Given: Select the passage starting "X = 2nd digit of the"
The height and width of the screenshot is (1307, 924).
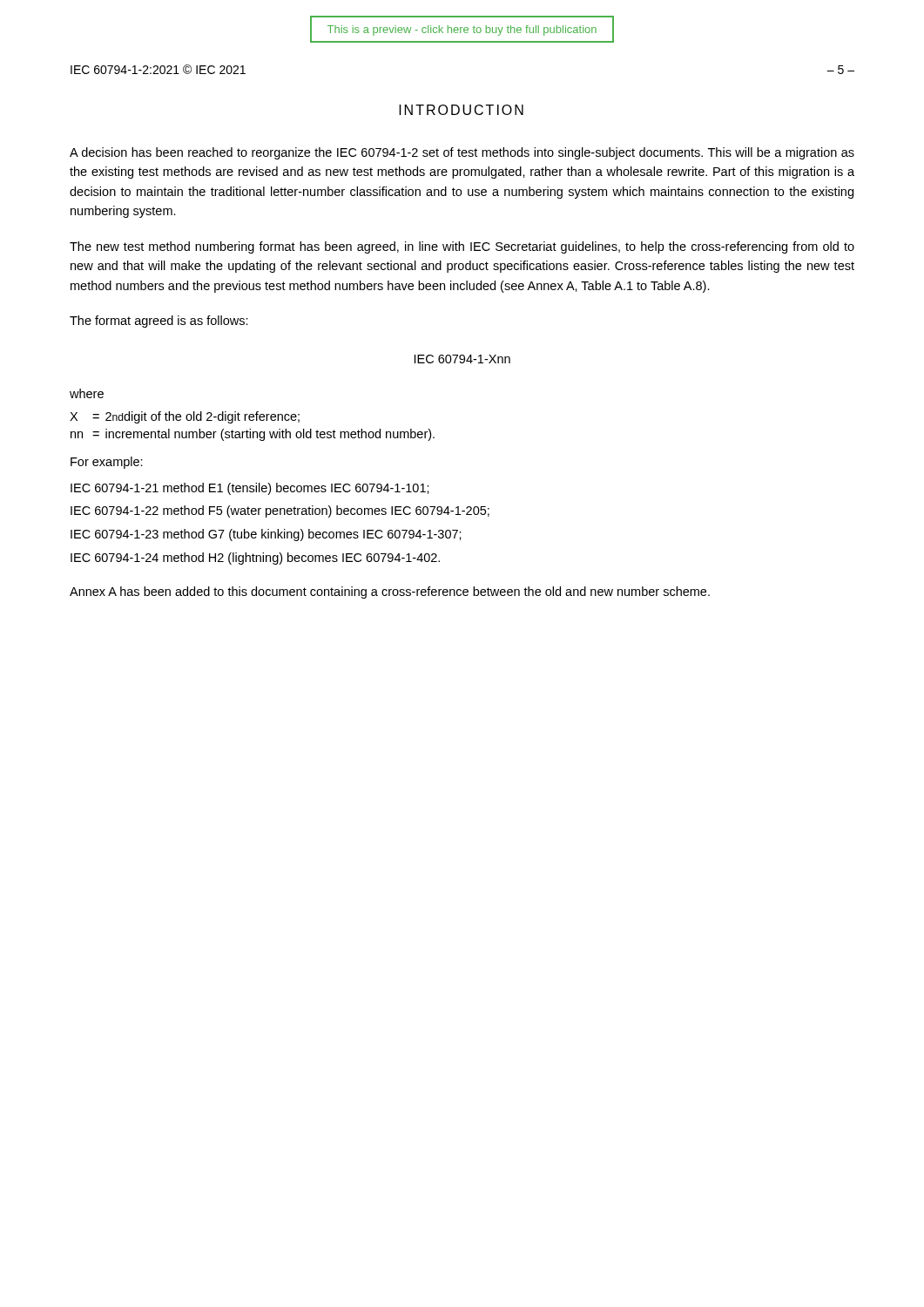Looking at the screenshot, I should click(x=185, y=416).
